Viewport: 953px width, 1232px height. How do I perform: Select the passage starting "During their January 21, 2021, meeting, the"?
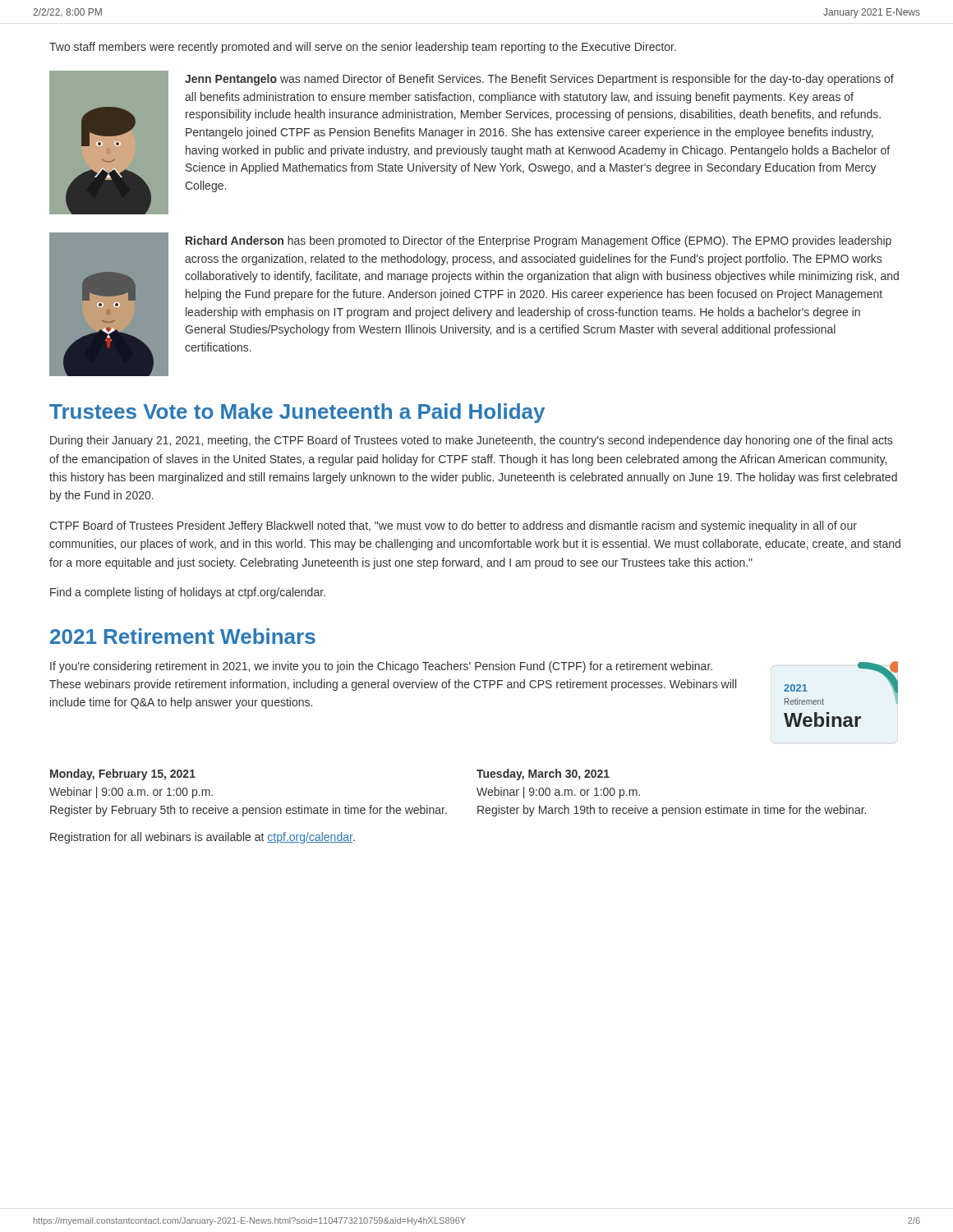pos(473,468)
